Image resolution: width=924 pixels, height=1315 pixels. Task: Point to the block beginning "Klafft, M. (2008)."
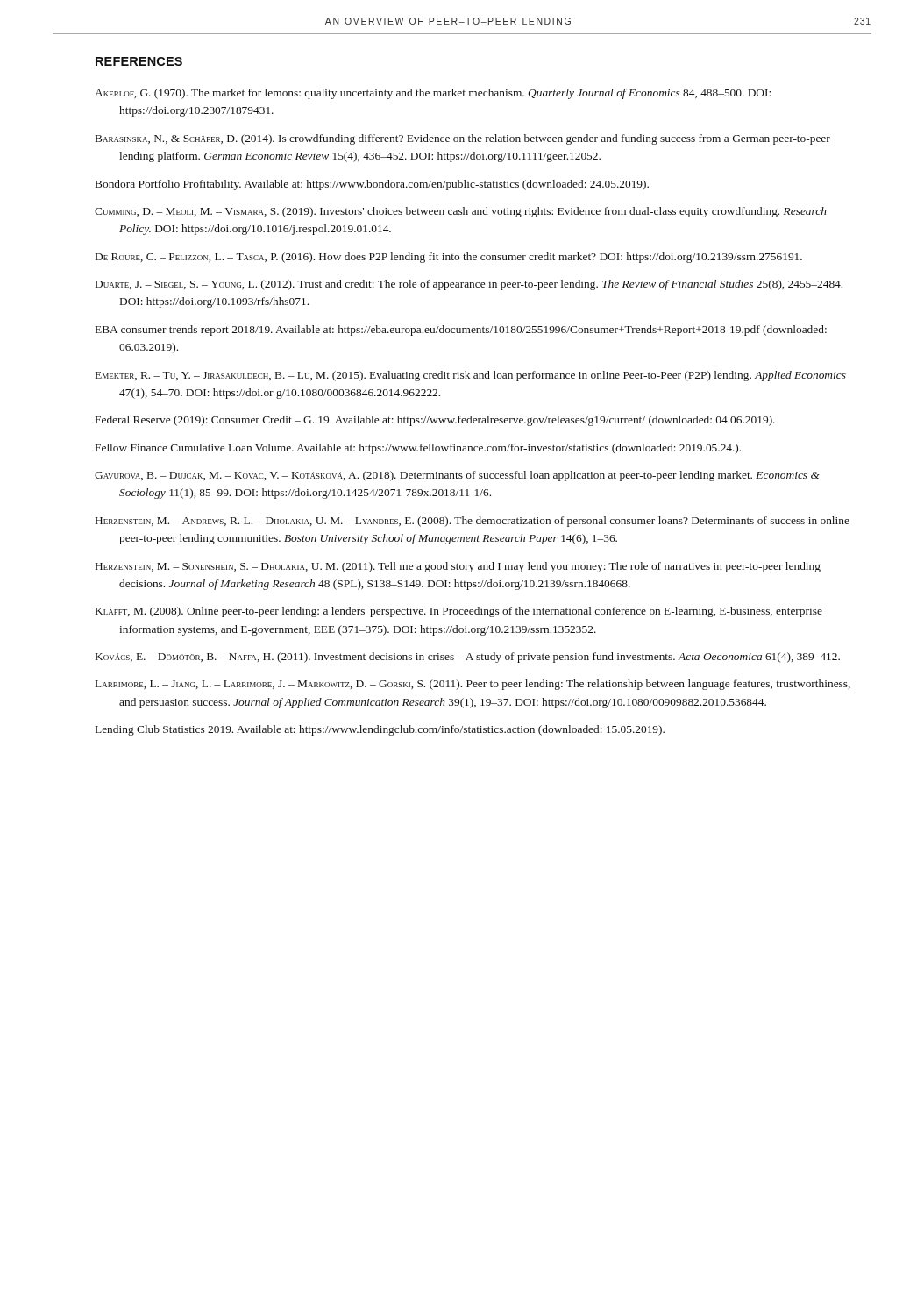458,620
